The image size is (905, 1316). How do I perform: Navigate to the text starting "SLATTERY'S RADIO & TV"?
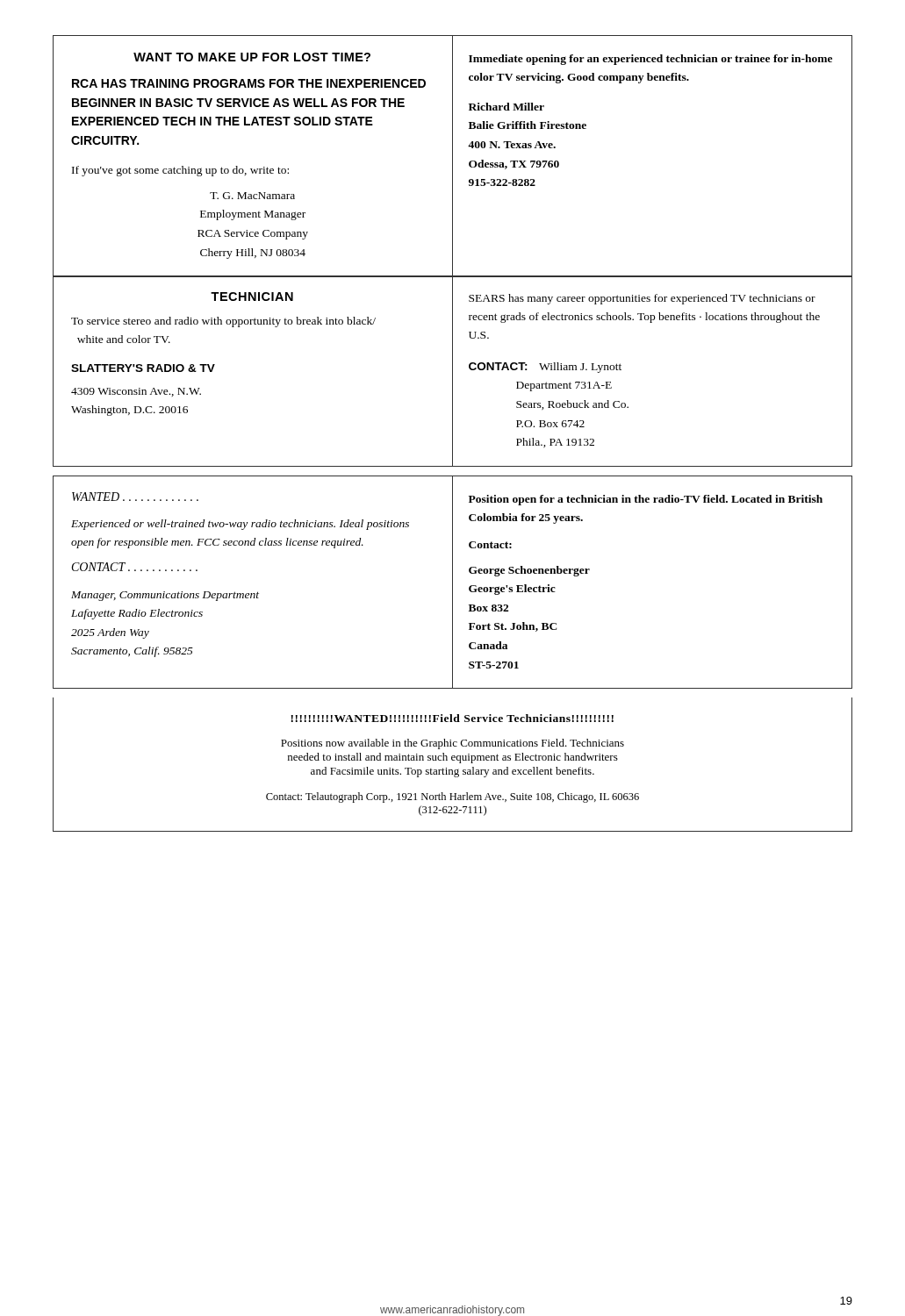click(x=143, y=368)
